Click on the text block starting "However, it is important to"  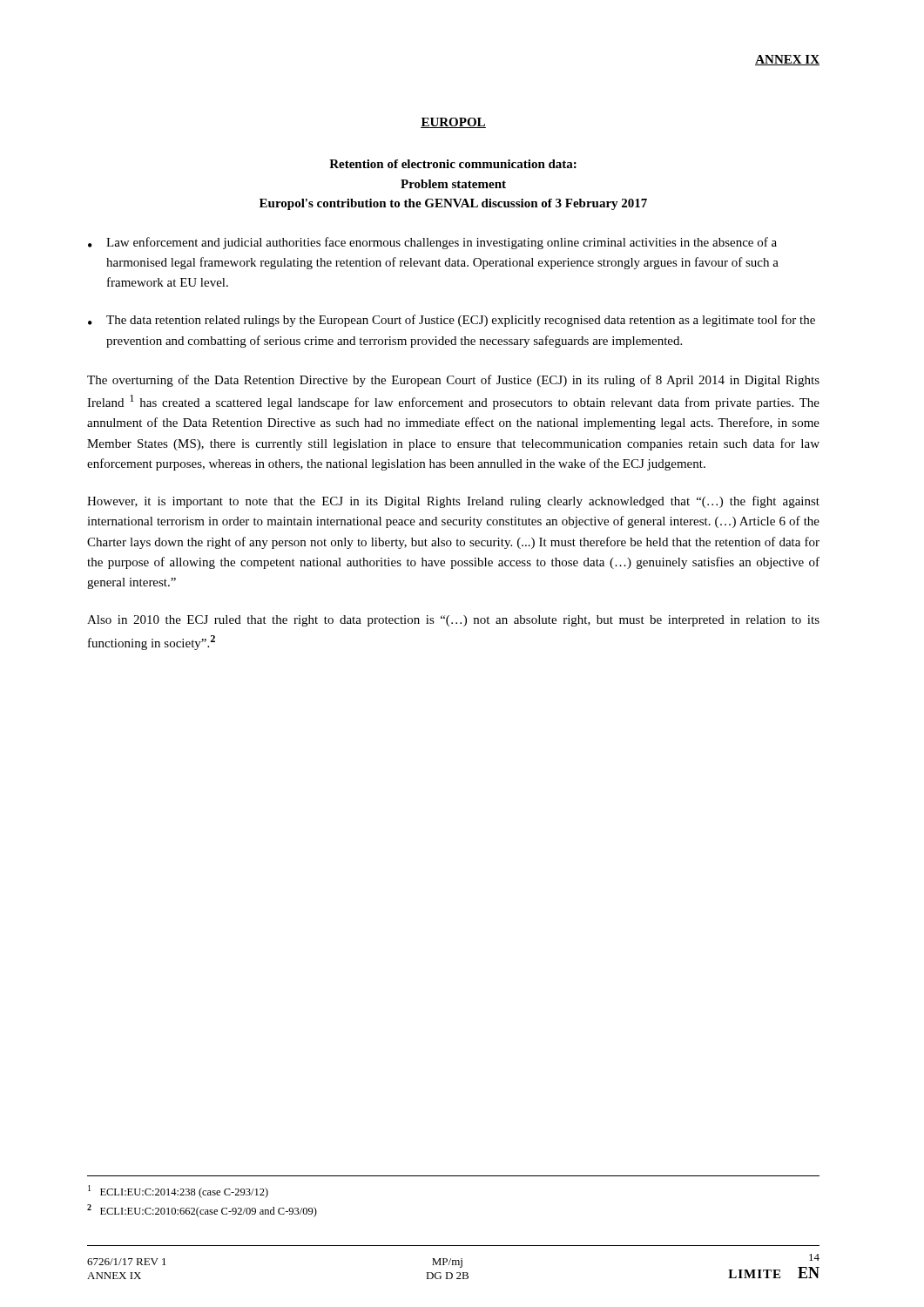pyautogui.click(x=453, y=542)
